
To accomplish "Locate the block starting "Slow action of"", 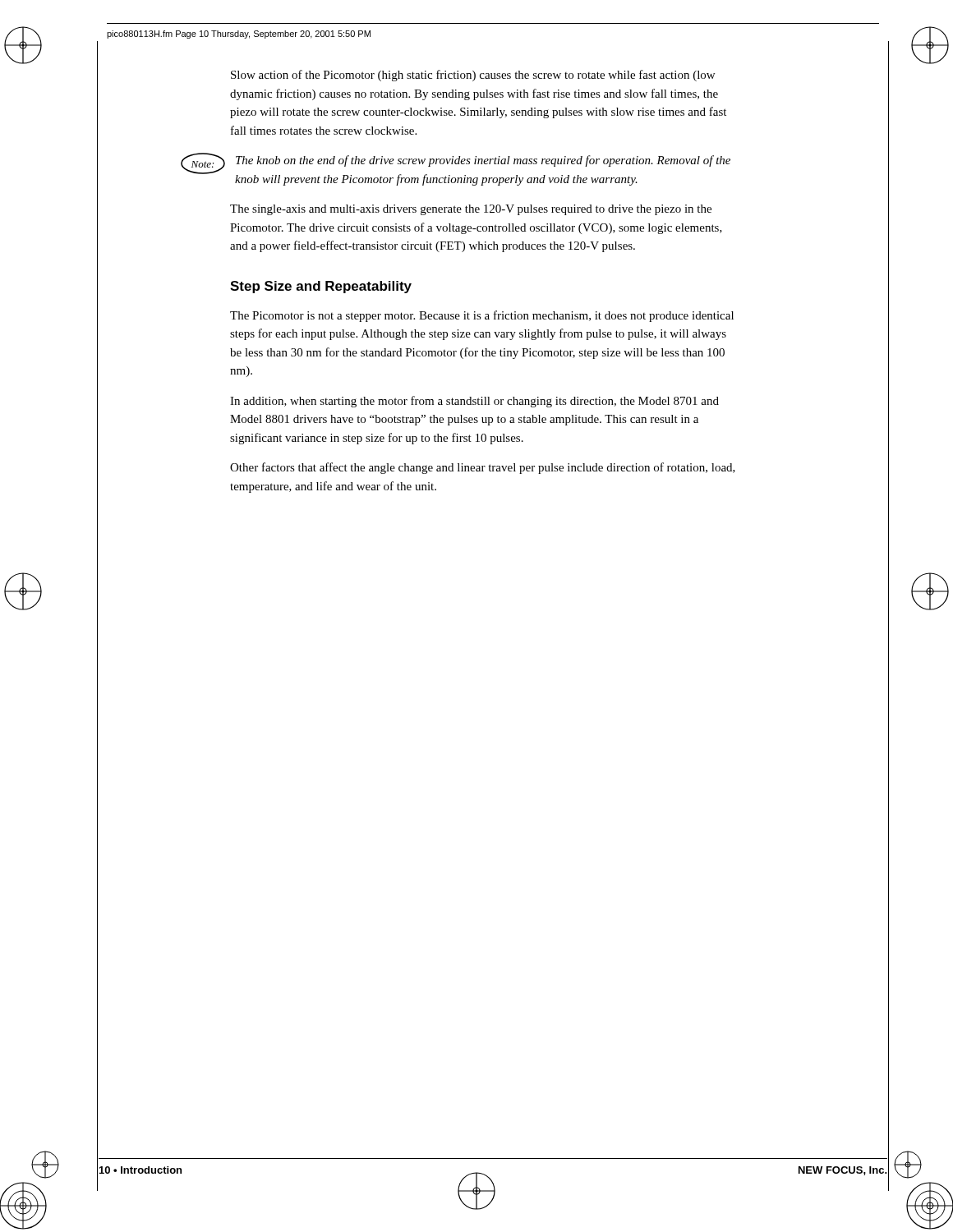I will coord(478,102).
